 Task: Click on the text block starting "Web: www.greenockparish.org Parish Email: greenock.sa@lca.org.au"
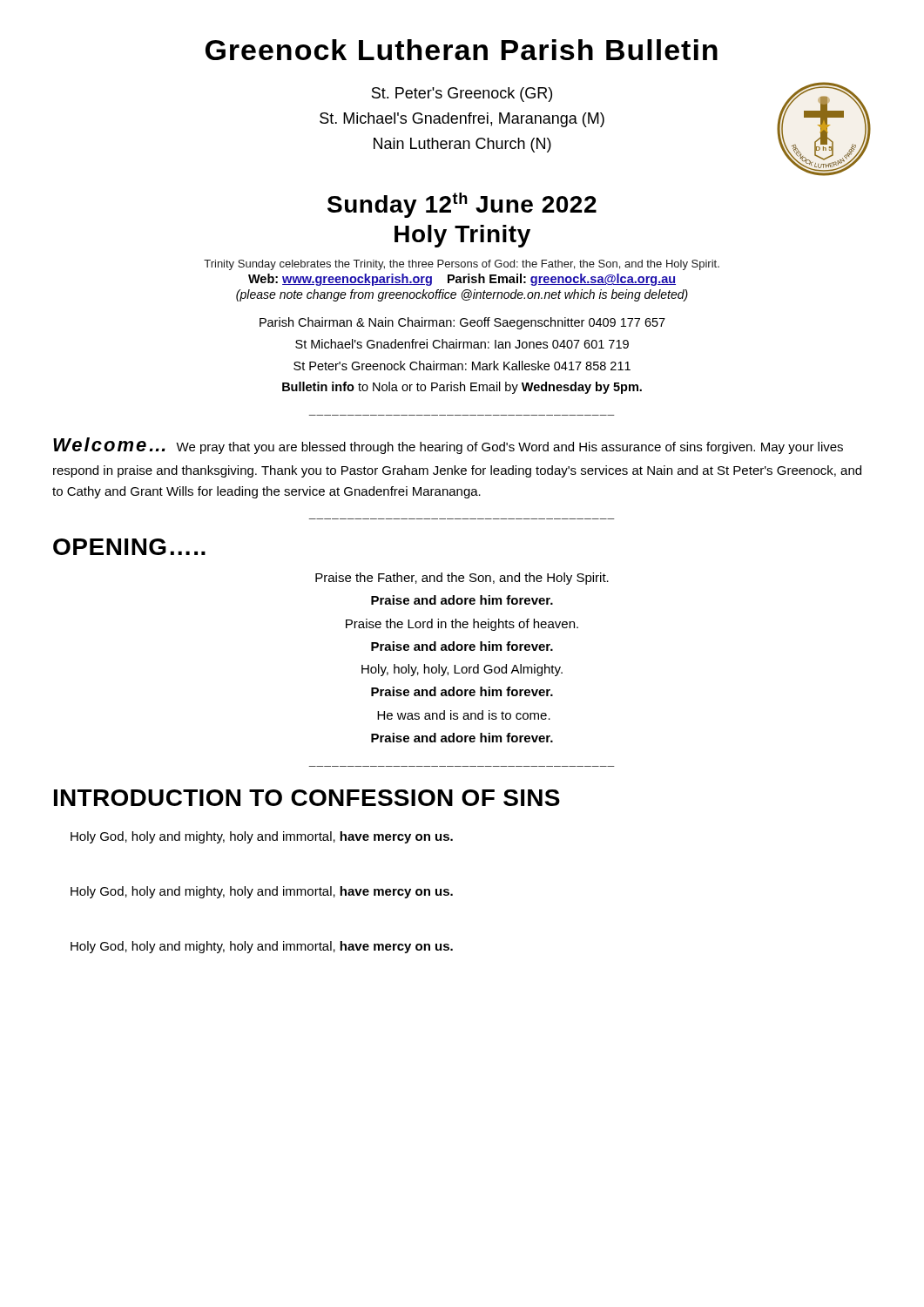pyautogui.click(x=462, y=279)
